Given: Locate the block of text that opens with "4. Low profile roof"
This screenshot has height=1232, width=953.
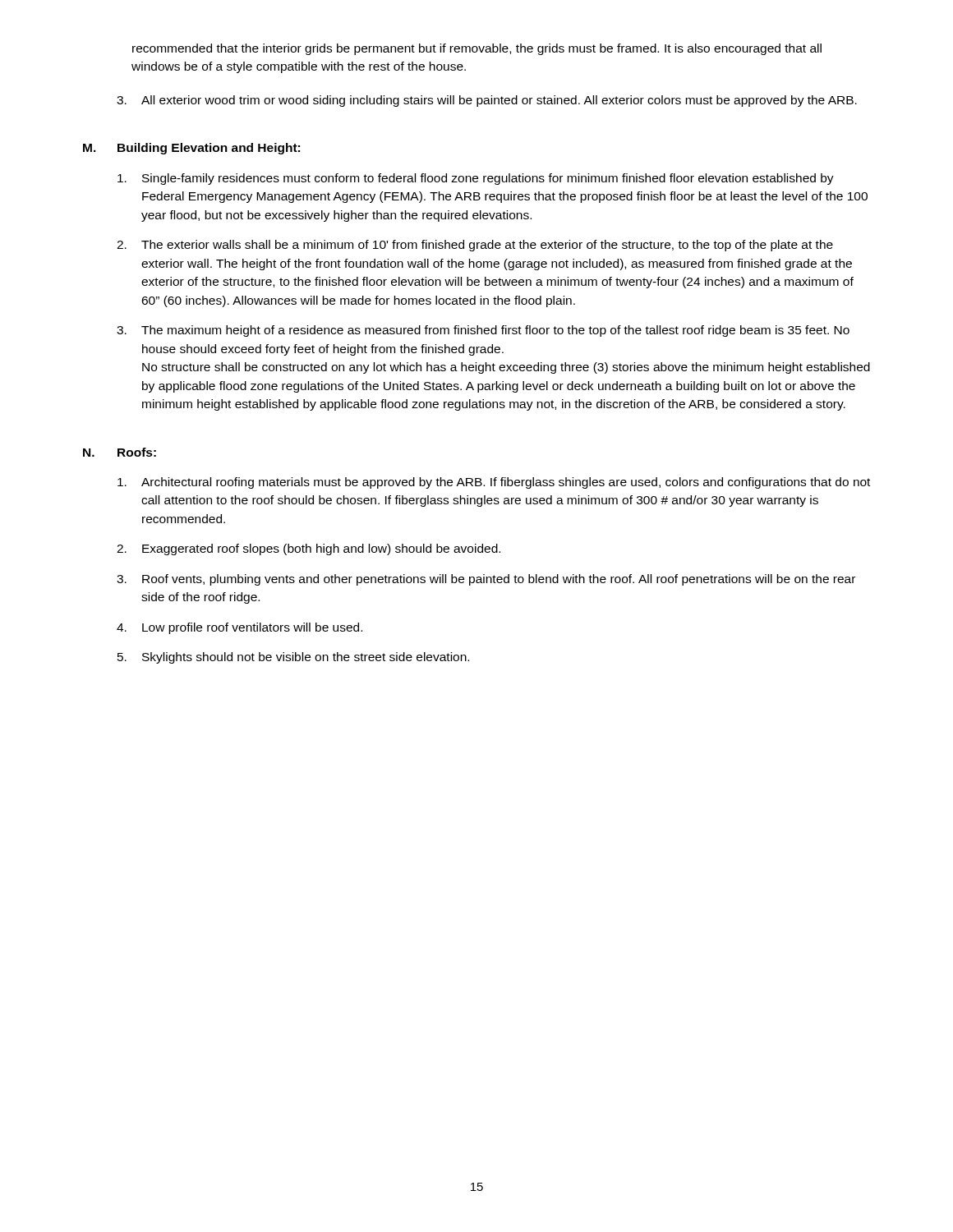Looking at the screenshot, I should [239, 628].
